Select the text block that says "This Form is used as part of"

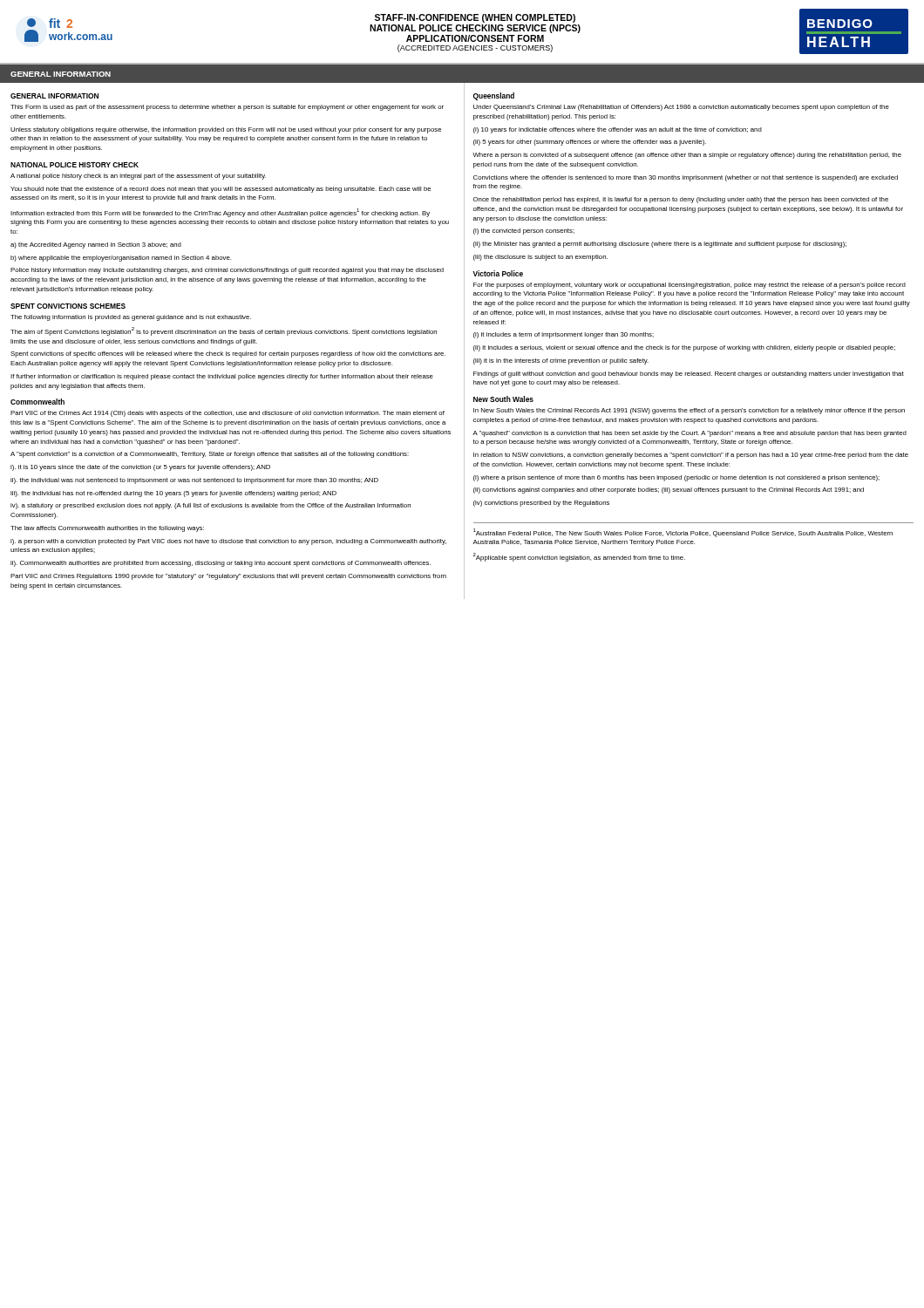231,128
